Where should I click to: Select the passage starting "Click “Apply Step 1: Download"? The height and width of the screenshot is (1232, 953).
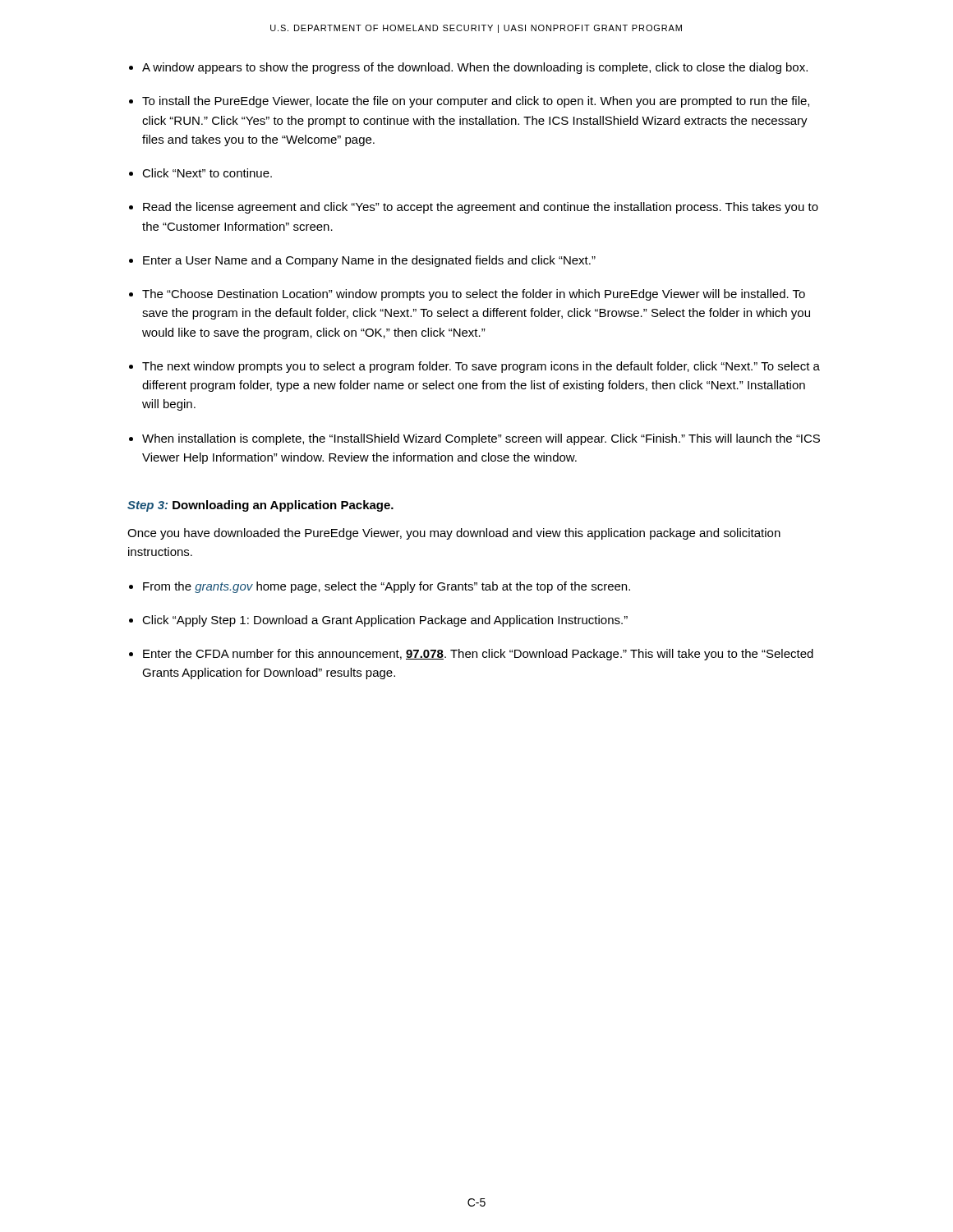point(385,620)
